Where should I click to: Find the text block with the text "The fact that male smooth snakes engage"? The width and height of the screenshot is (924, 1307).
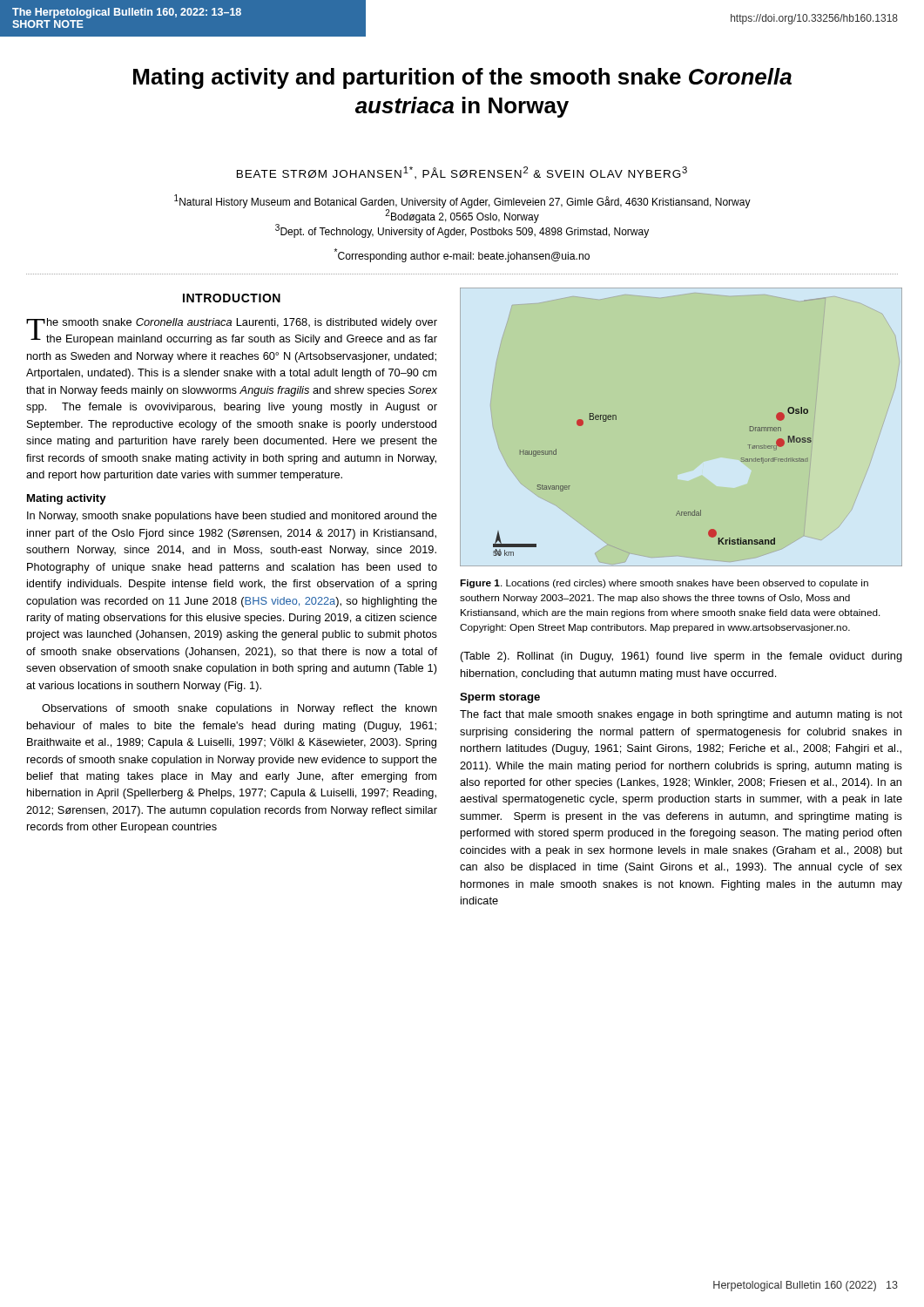(681, 808)
